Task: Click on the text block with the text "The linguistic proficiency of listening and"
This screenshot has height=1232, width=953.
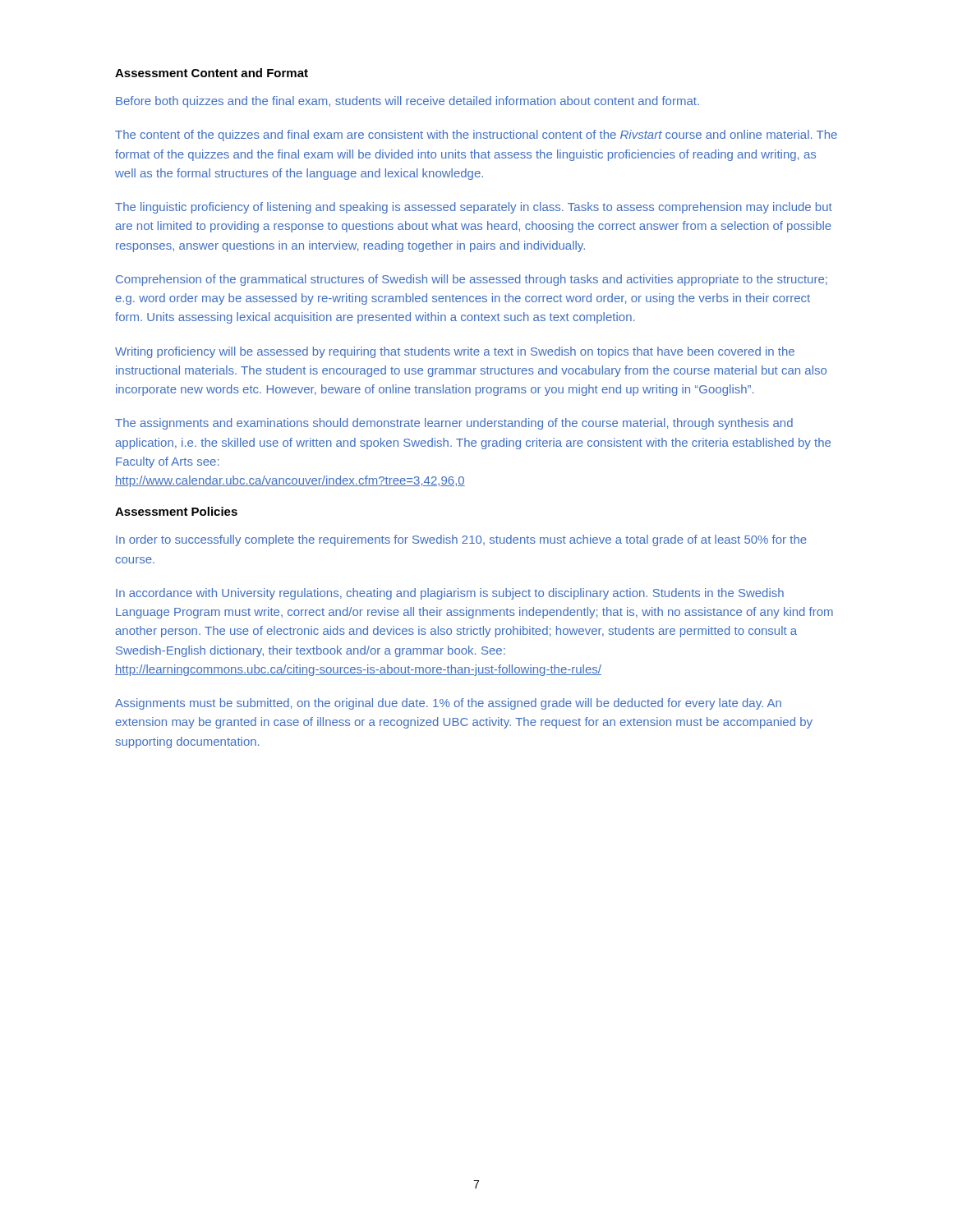Action: pyautogui.click(x=473, y=226)
